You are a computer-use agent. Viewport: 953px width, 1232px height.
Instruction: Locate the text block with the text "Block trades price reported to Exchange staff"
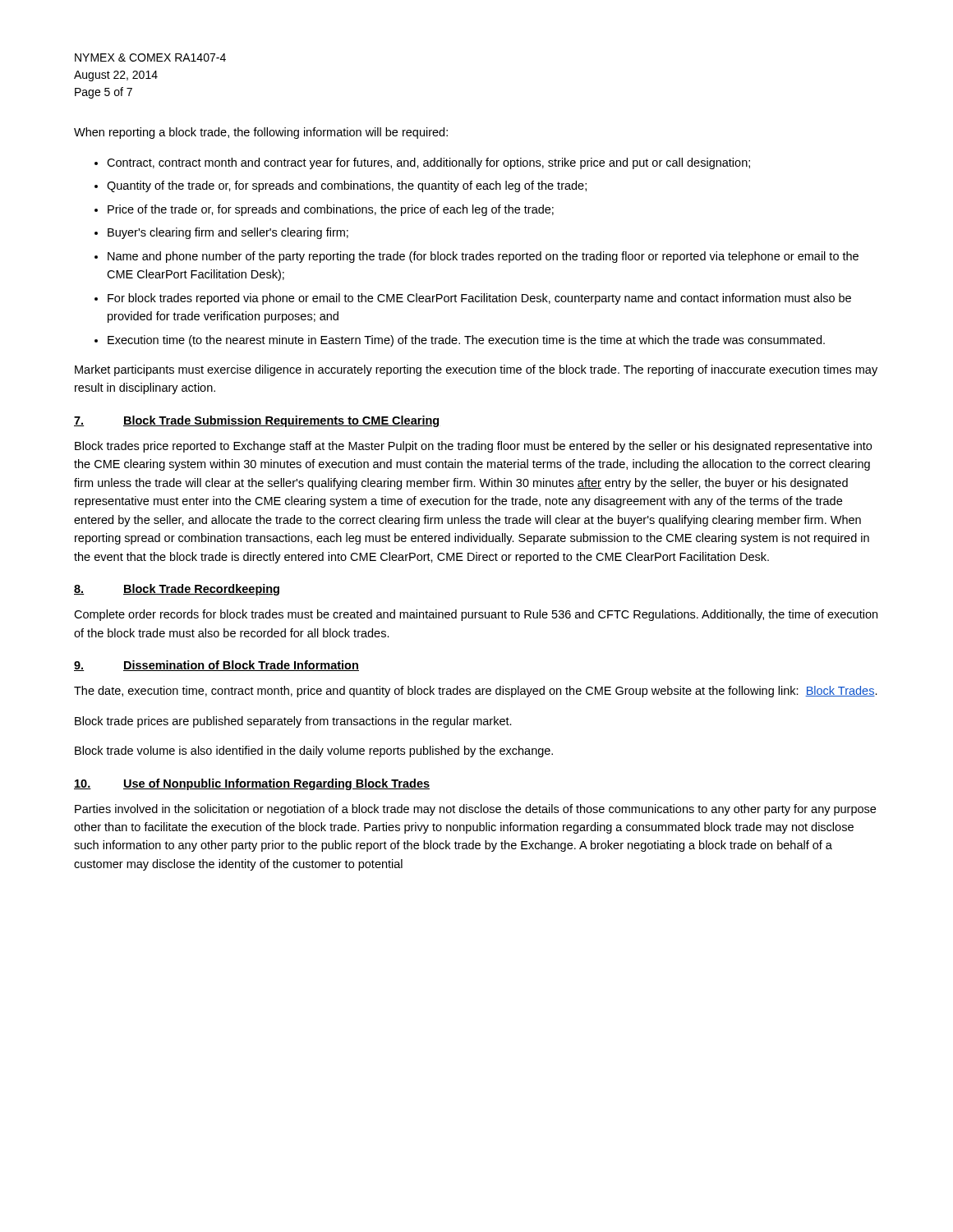point(473,501)
